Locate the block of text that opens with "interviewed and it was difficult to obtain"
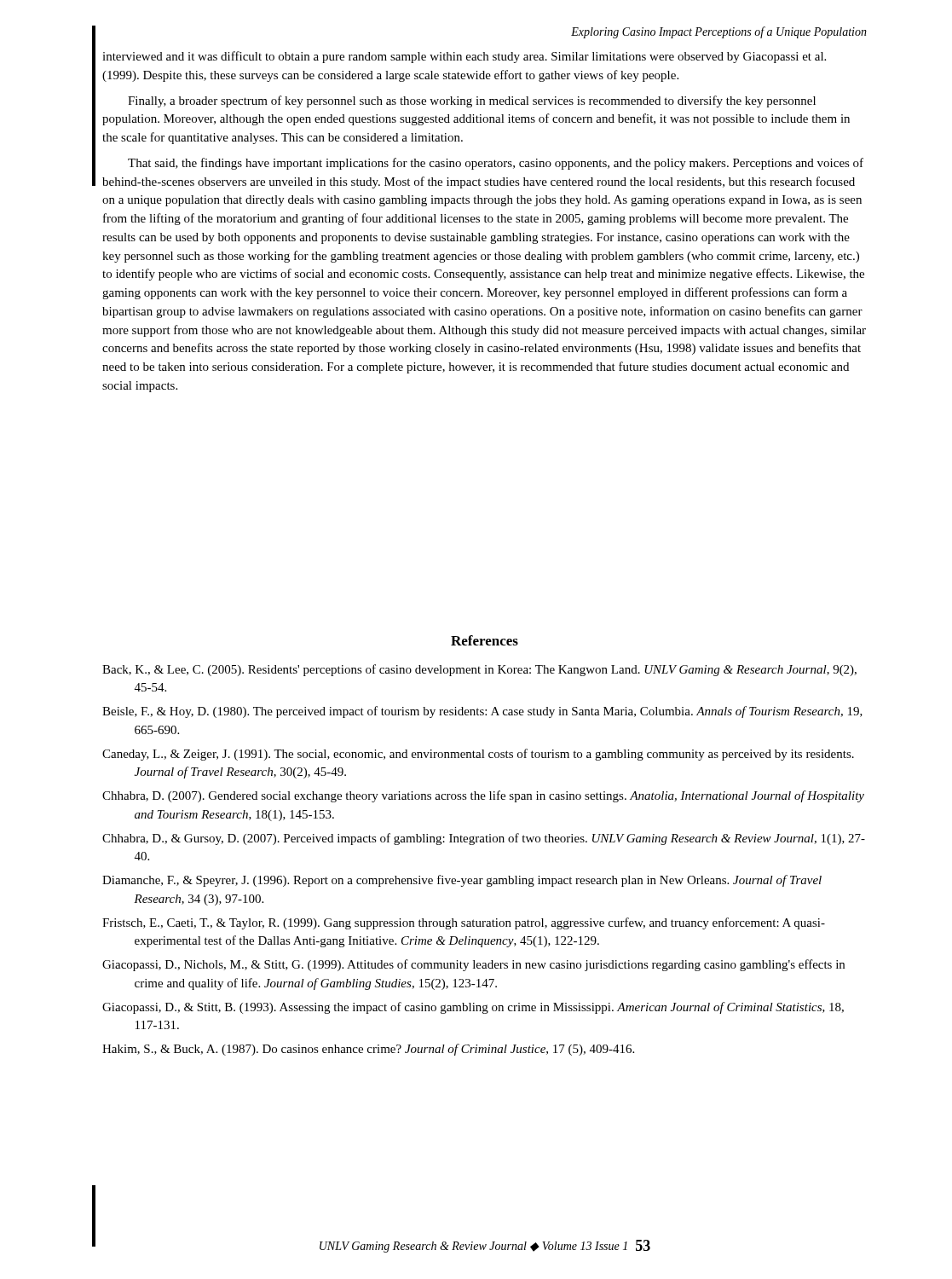 pyautogui.click(x=465, y=66)
